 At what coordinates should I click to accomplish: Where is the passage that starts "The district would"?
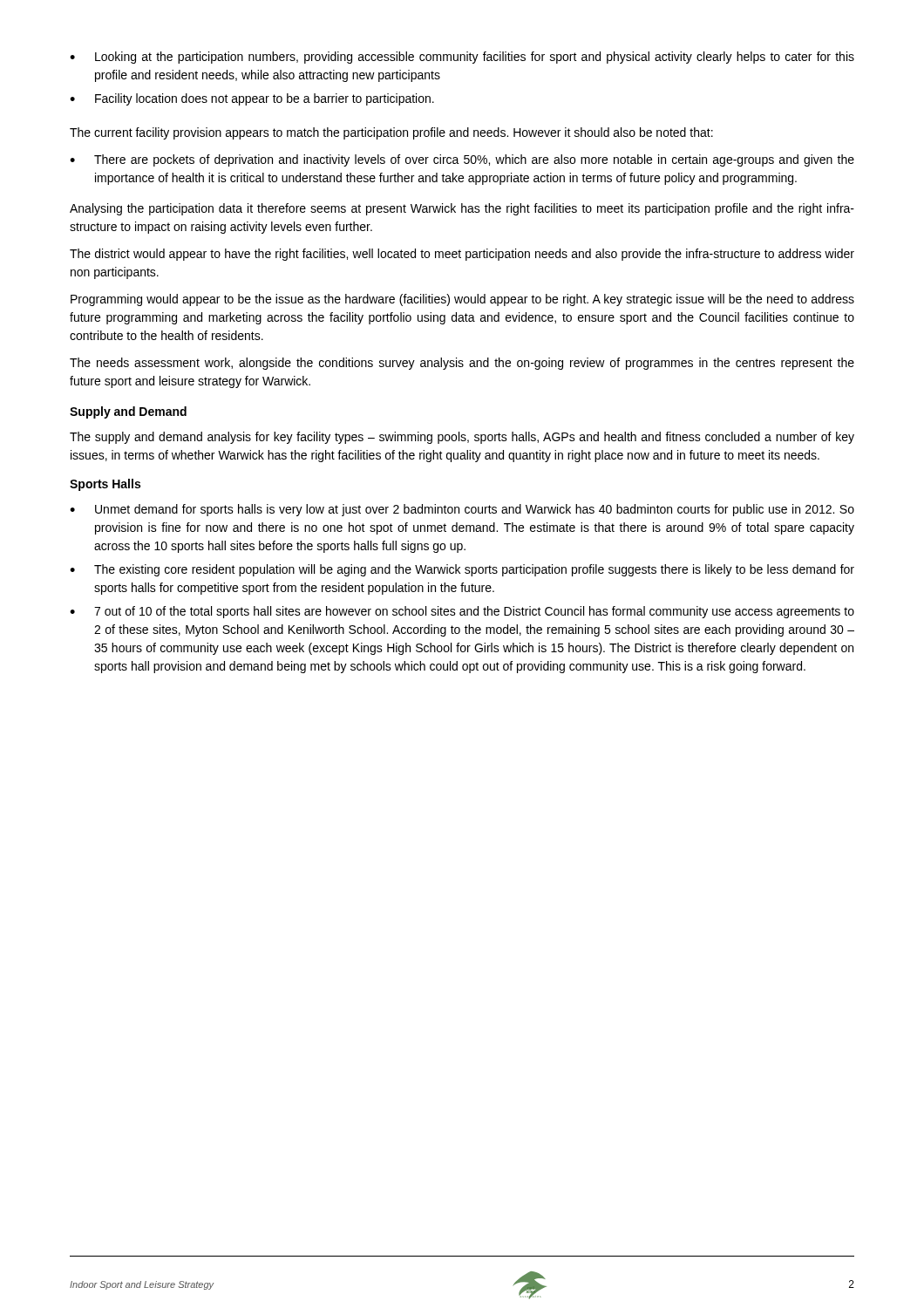[x=462, y=263]
